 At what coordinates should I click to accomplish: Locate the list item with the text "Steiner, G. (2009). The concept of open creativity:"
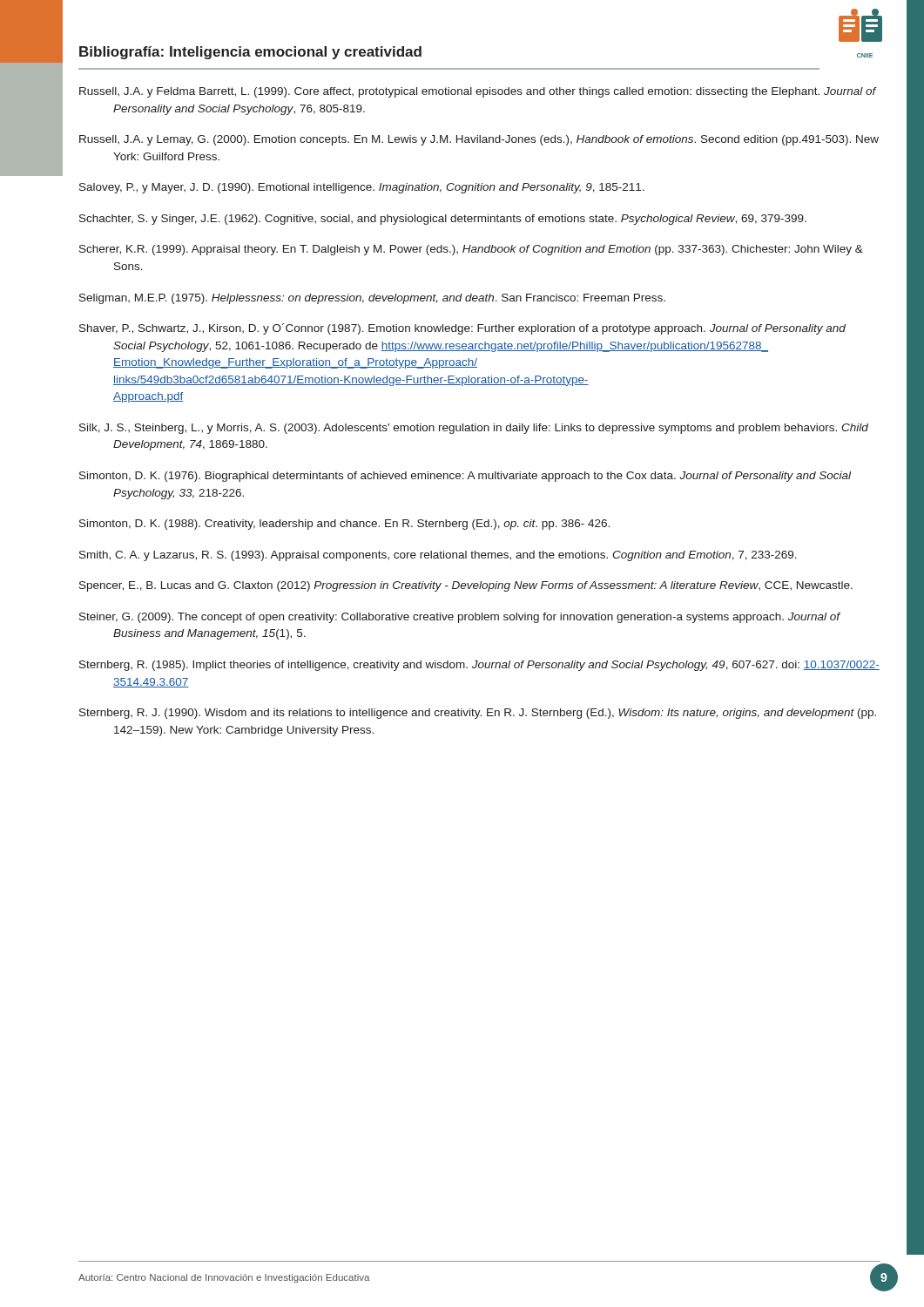pyautogui.click(x=459, y=625)
